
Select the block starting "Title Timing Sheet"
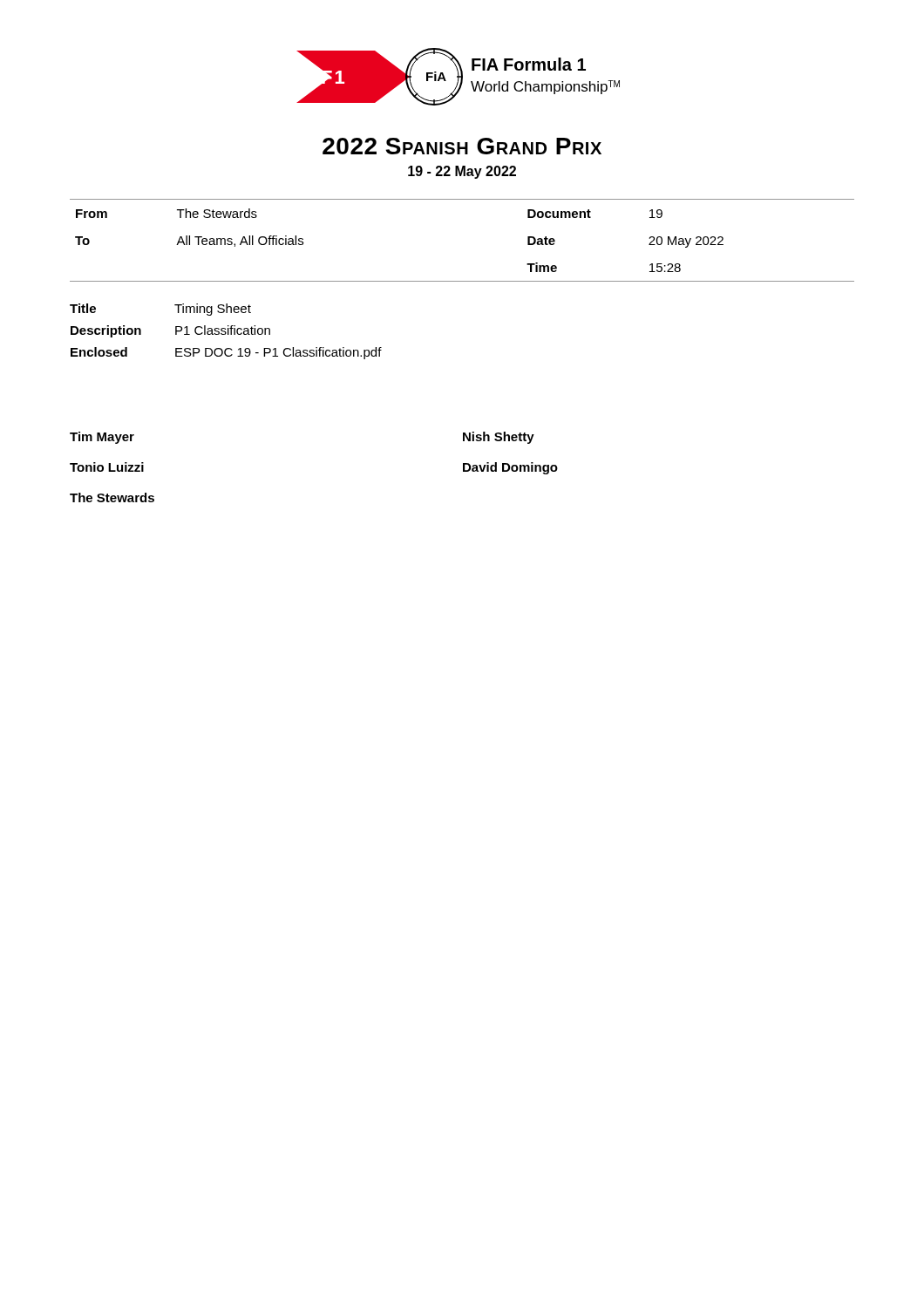83,309
